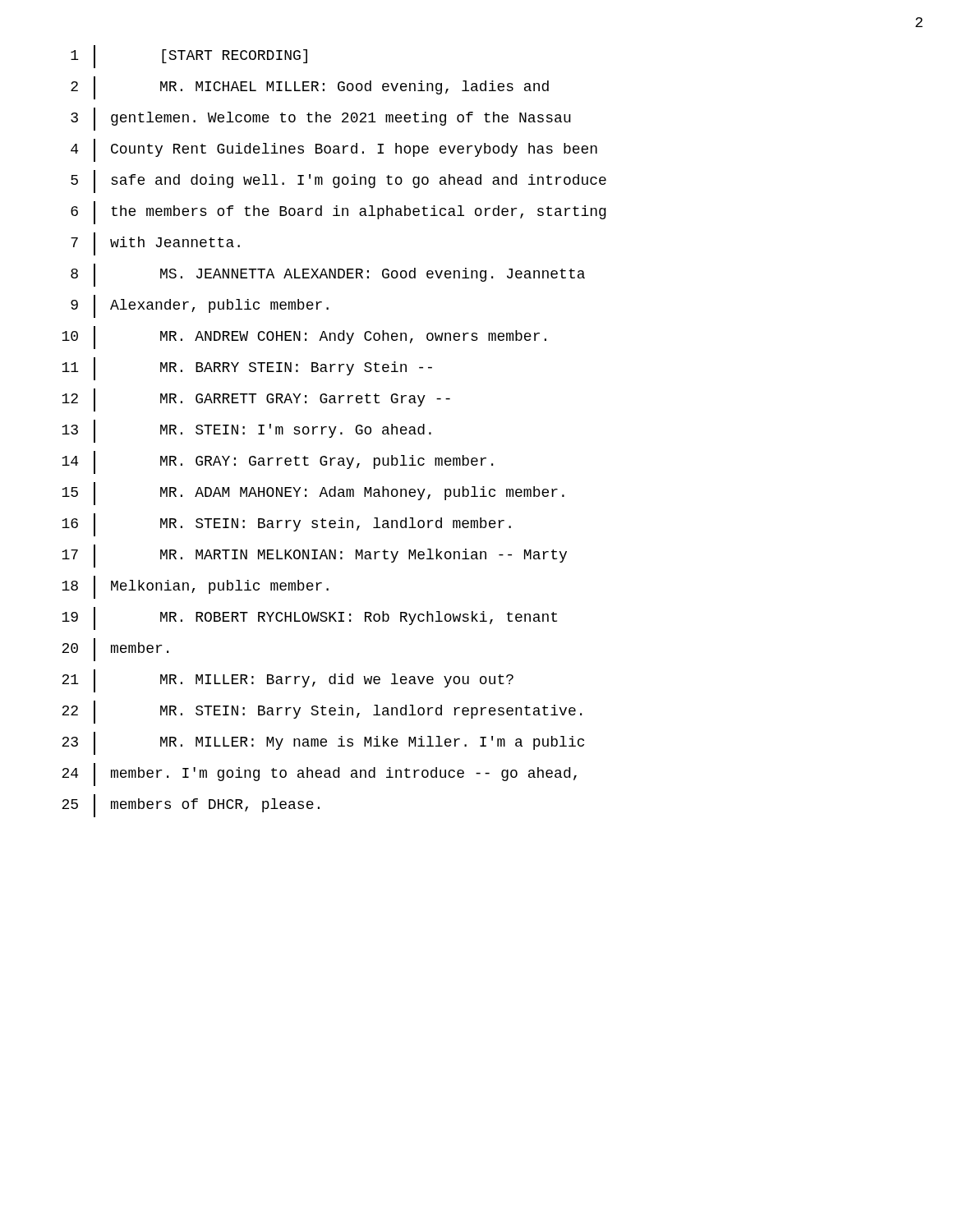
Task: Point to the passage starting "1 [START RECORDING]"
Action: click(x=189, y=57)
